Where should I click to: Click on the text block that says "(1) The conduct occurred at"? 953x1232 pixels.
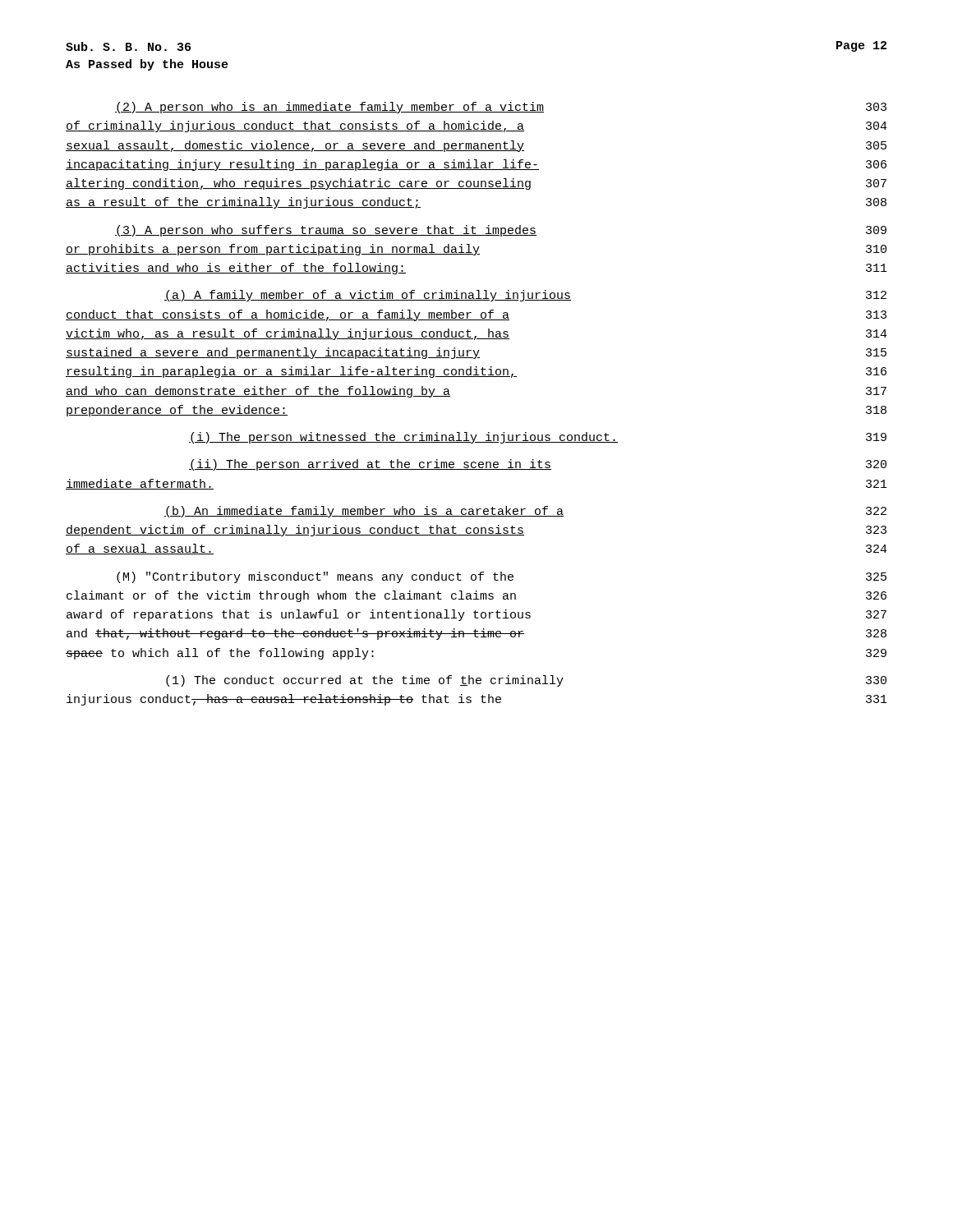476,691
